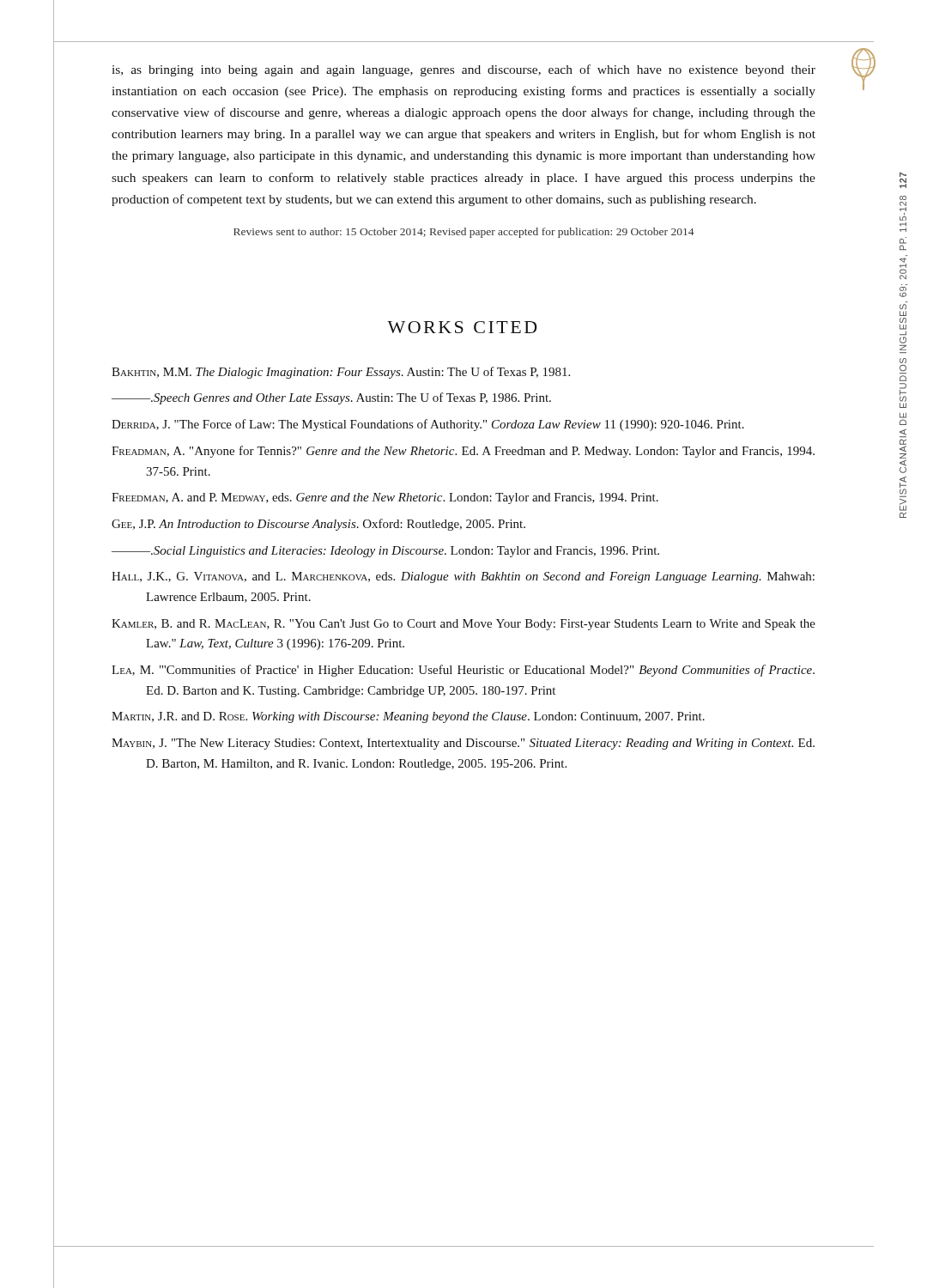Screen dimensions: 1288x927
Task: Click the passage that begins "Bakhtin, M.M. The Dialogic Imagination:"
Action: click(341, 372)
